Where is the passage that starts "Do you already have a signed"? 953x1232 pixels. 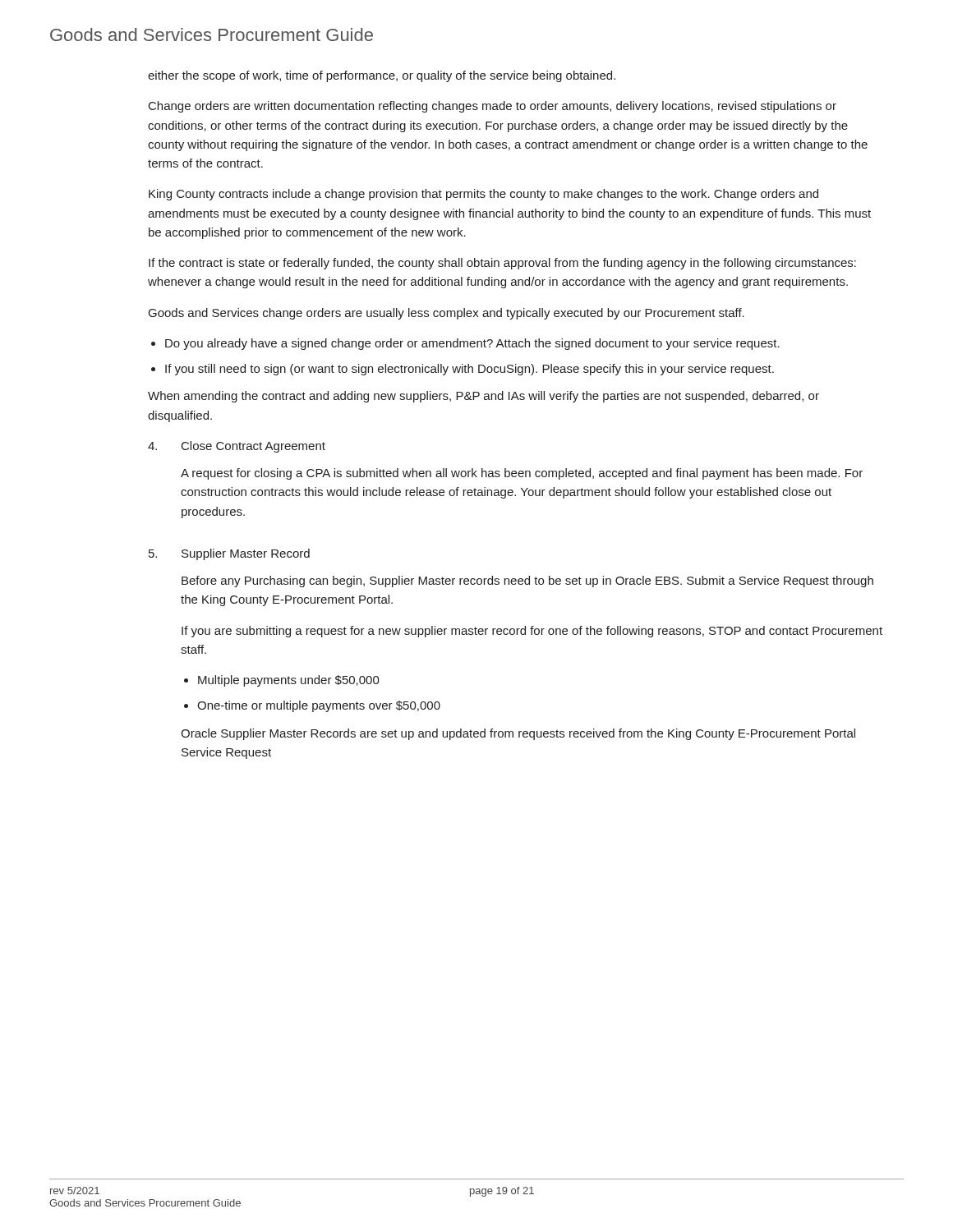pyautogui.click(x=472, y=343)
